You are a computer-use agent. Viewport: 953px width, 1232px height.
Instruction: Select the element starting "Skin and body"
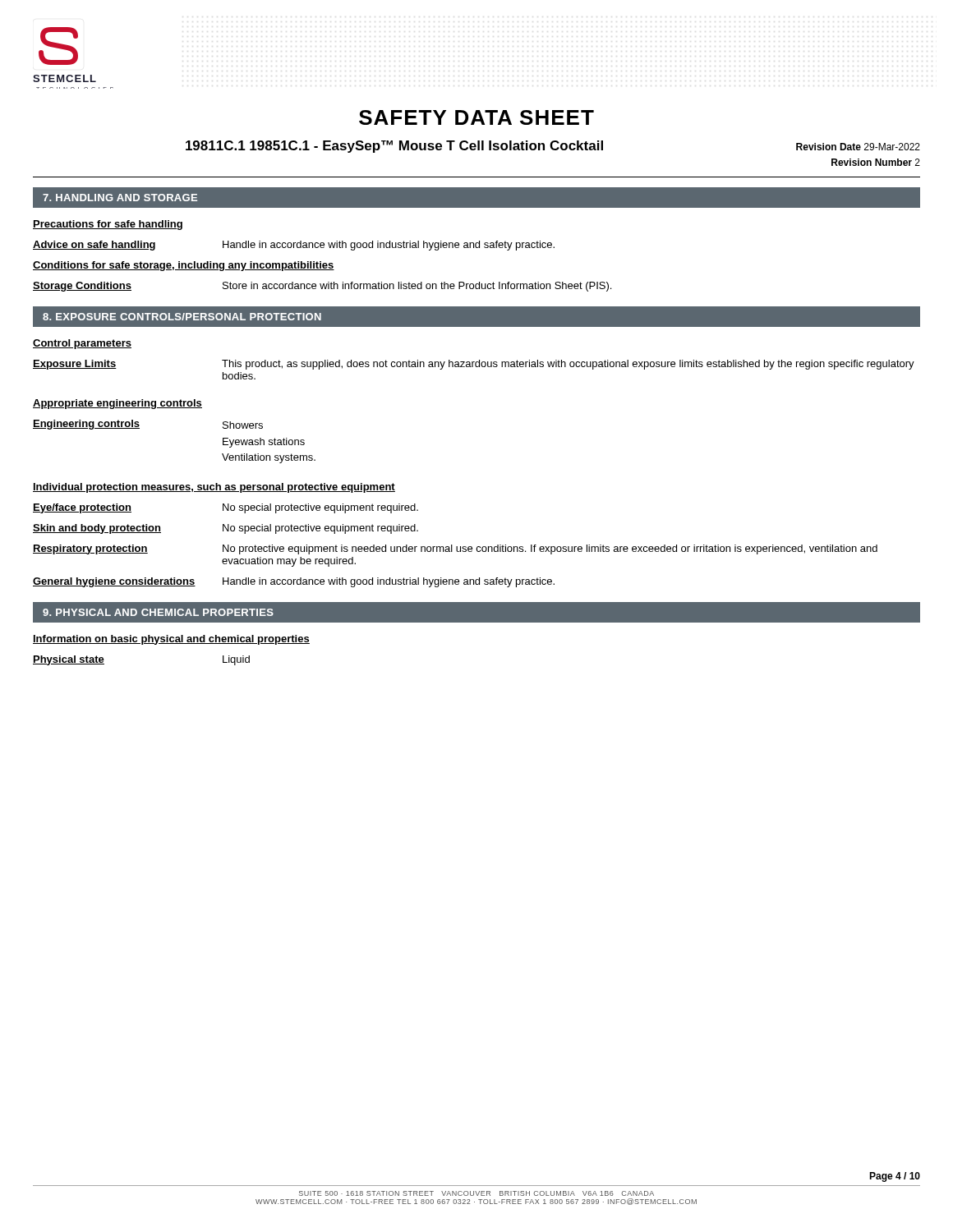pos(97,527)
